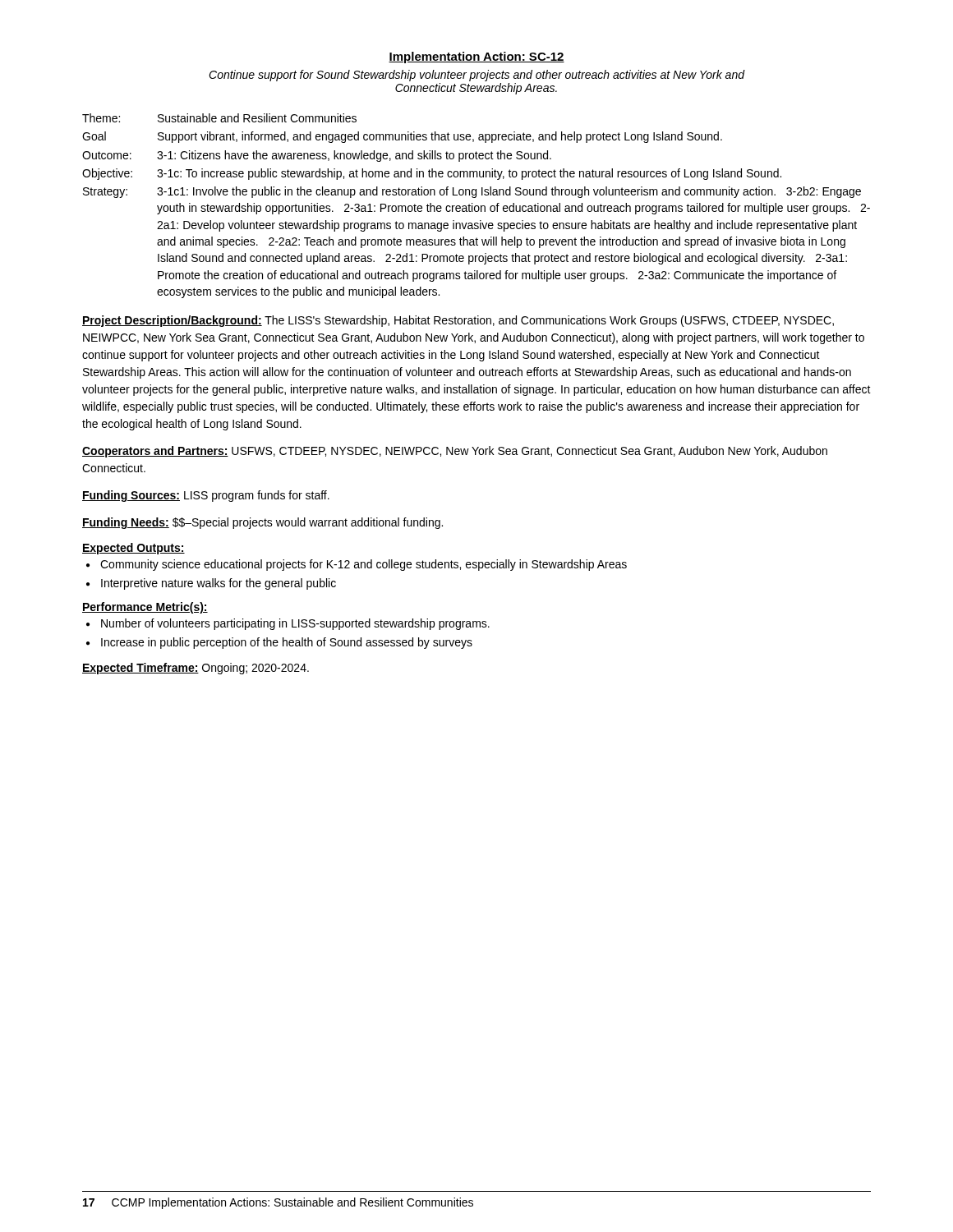953x1232 pixels.
Task: Click on the list item containing "Number of volunteers participating in LISS-supported stewardship"
Action: pyautogui.click(x=295, y=624)
